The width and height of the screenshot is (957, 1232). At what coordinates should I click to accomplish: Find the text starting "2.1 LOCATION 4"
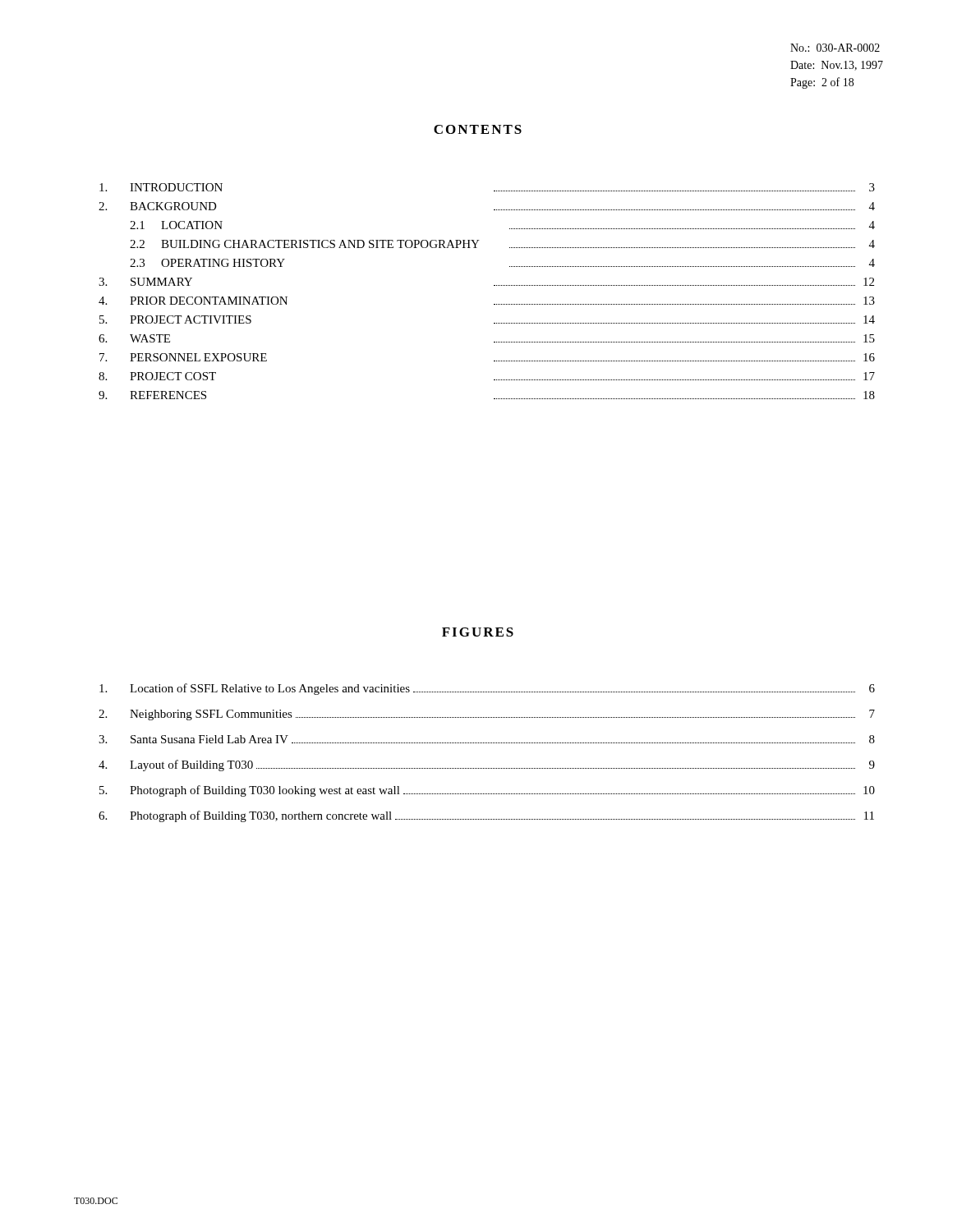click(x=502, y=225)
